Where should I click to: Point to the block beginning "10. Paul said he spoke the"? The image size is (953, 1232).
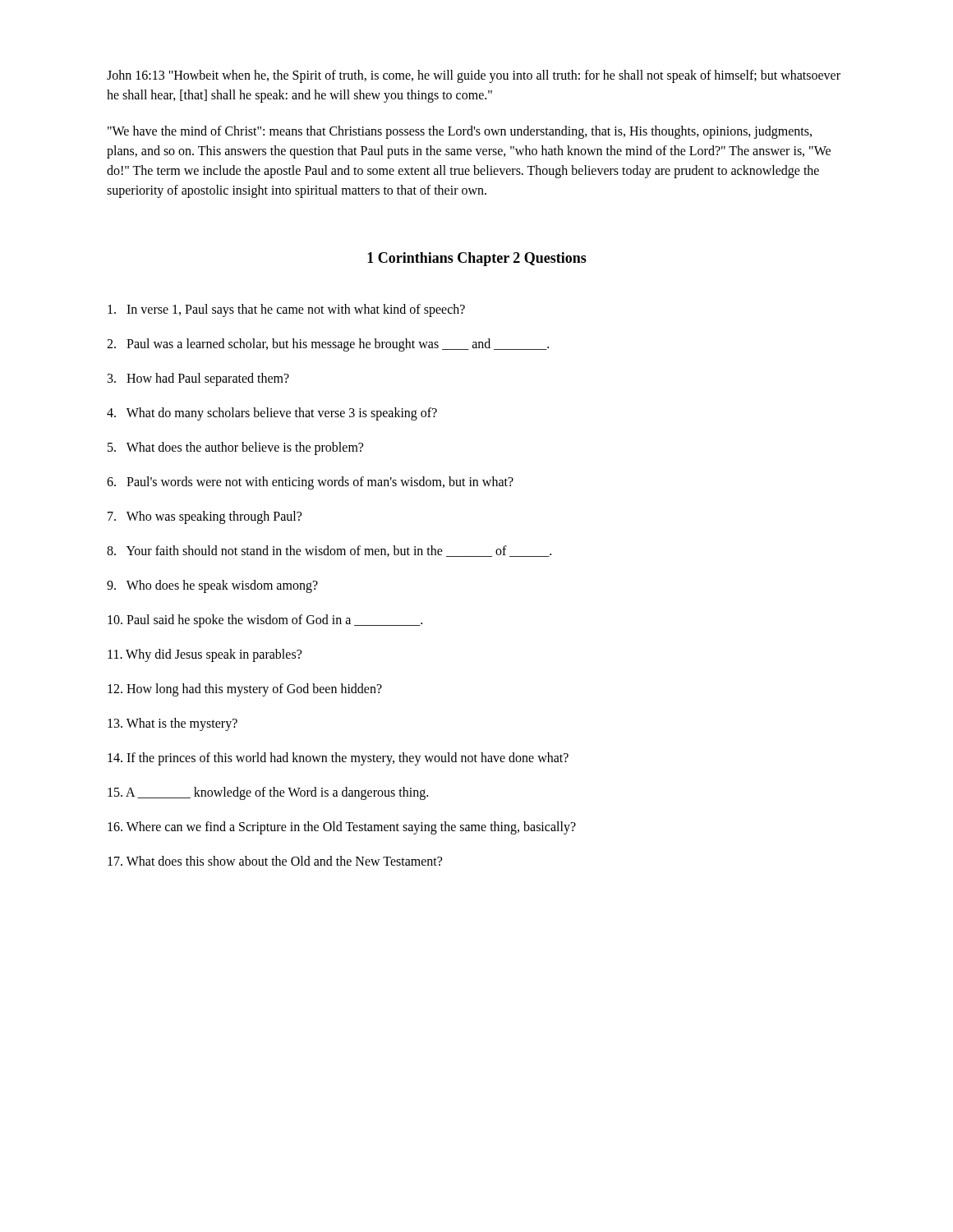point(265,620)
